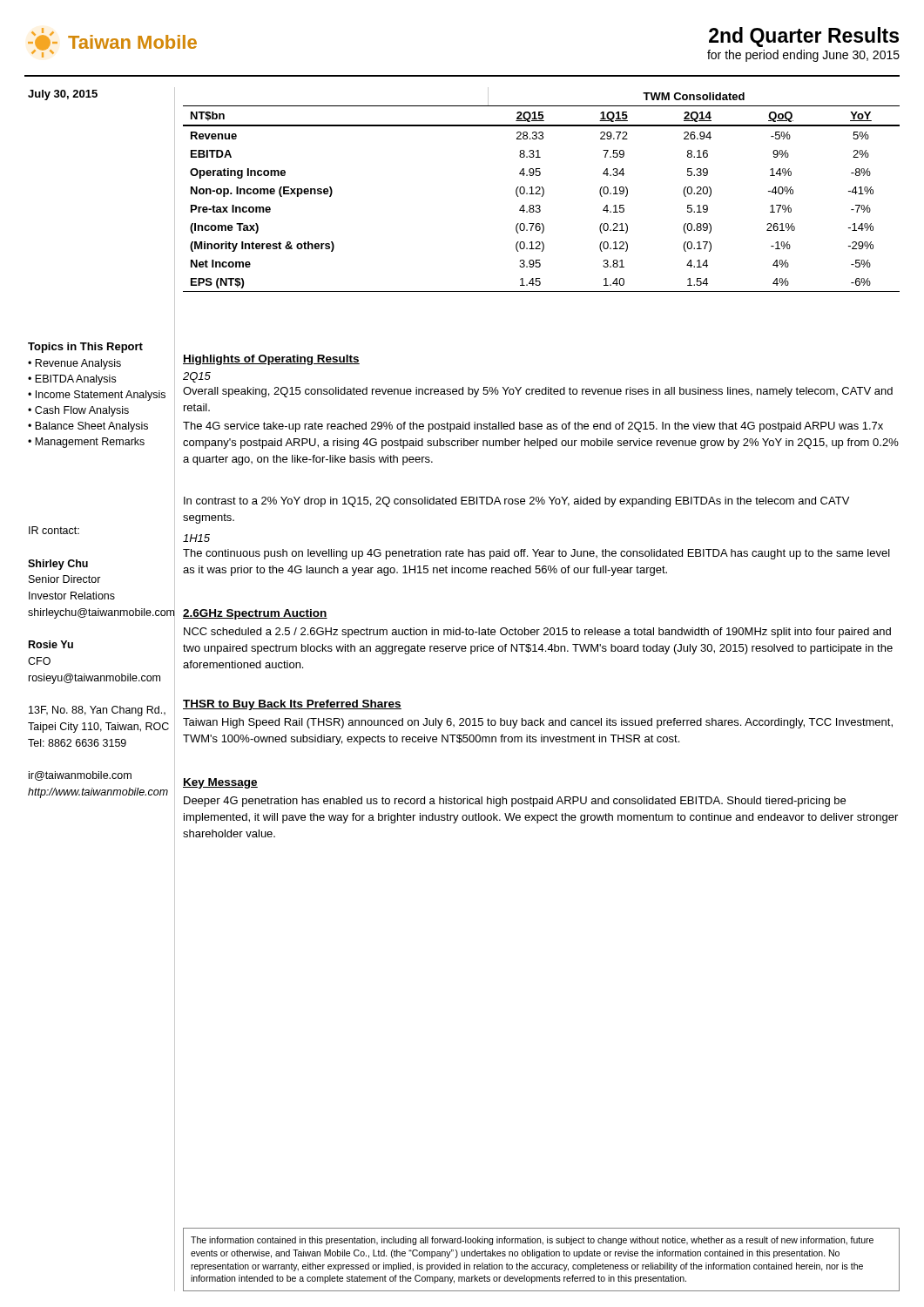Locate the region starting "Taiwan High Speed Rail (THSR)"

[x=538, y=730]
